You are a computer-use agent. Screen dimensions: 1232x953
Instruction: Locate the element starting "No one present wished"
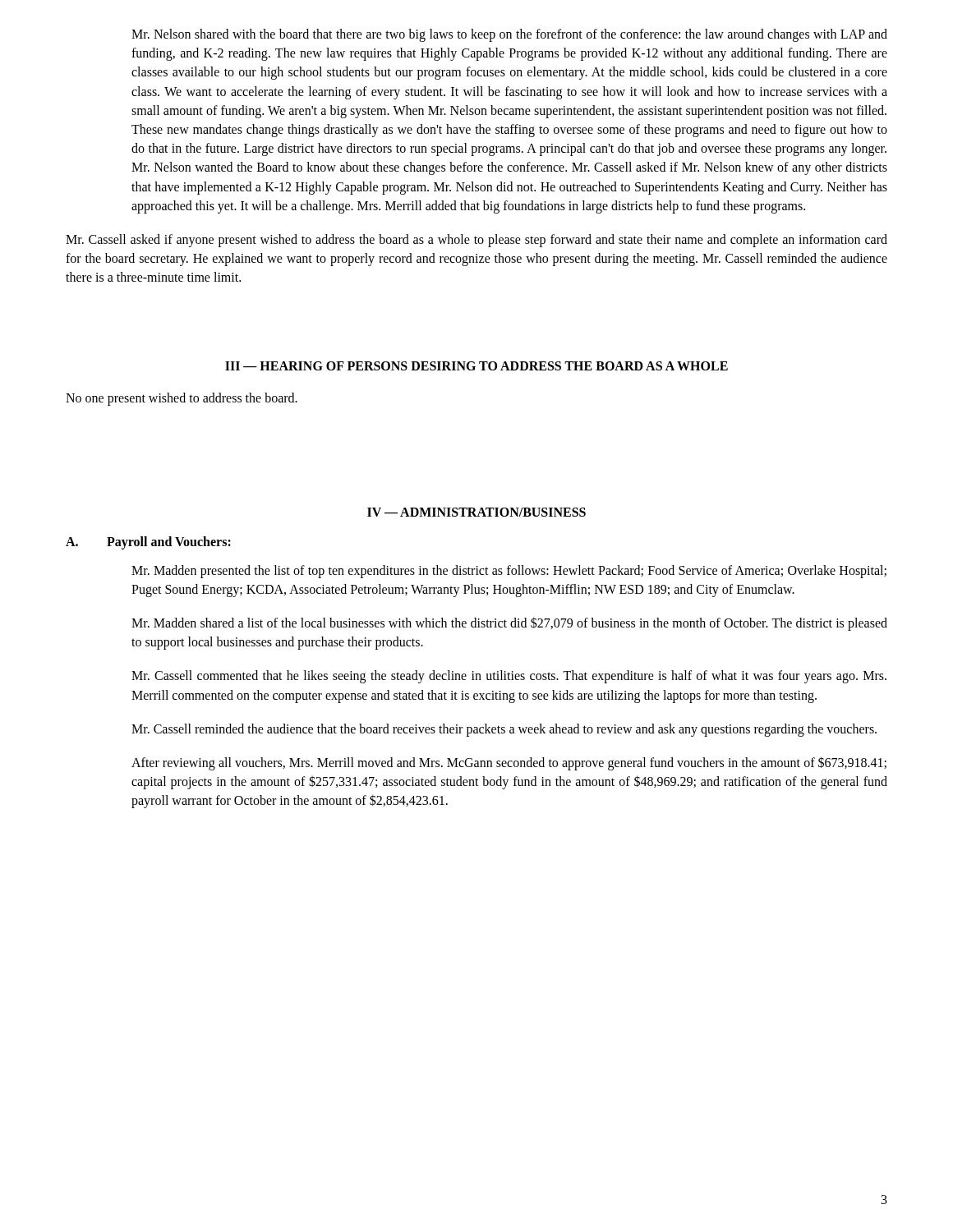(x=182, y=398)
